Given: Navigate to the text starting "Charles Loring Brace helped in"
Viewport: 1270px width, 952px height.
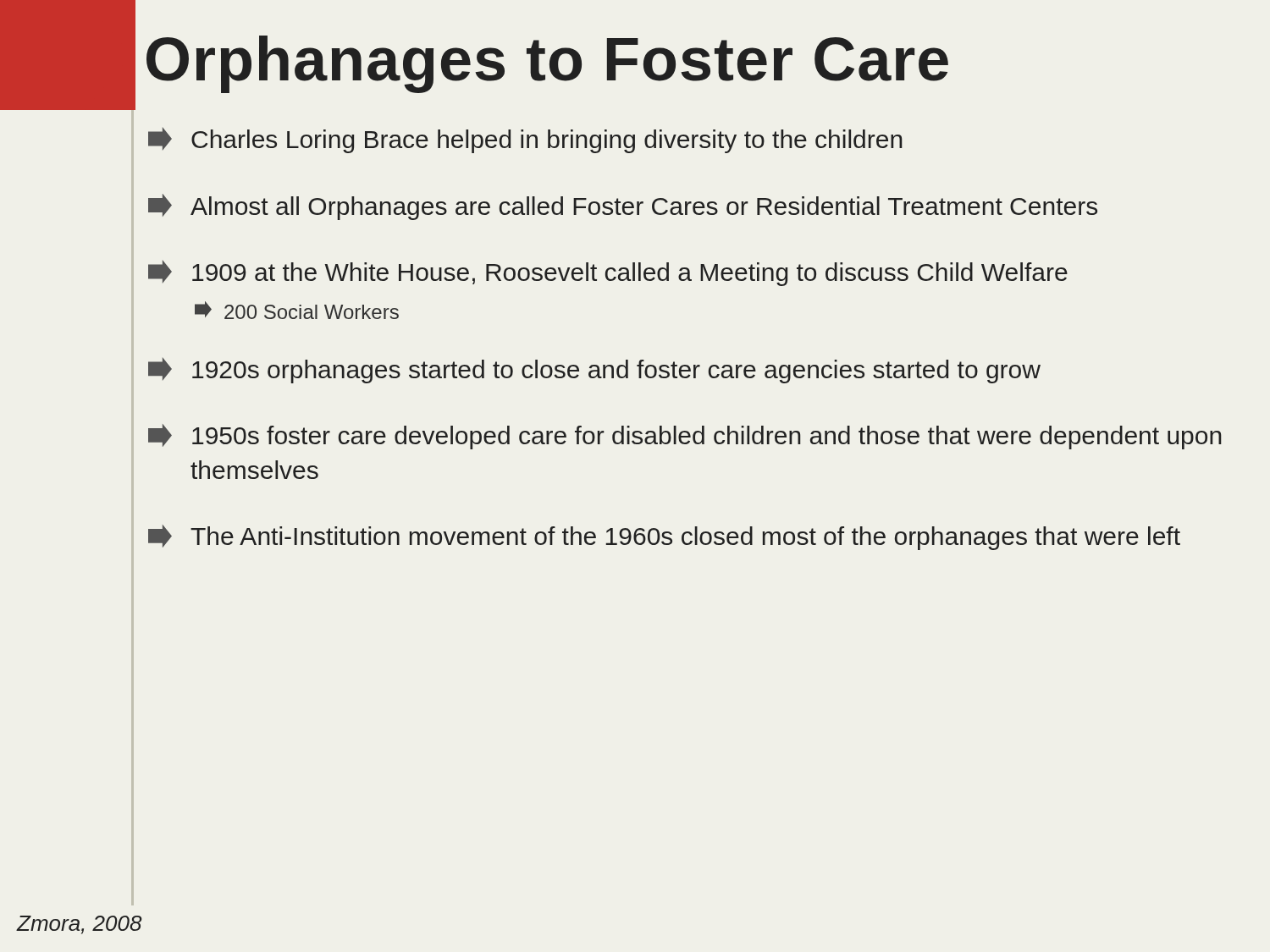Looking at the screenshot, I should click(688, 140).
